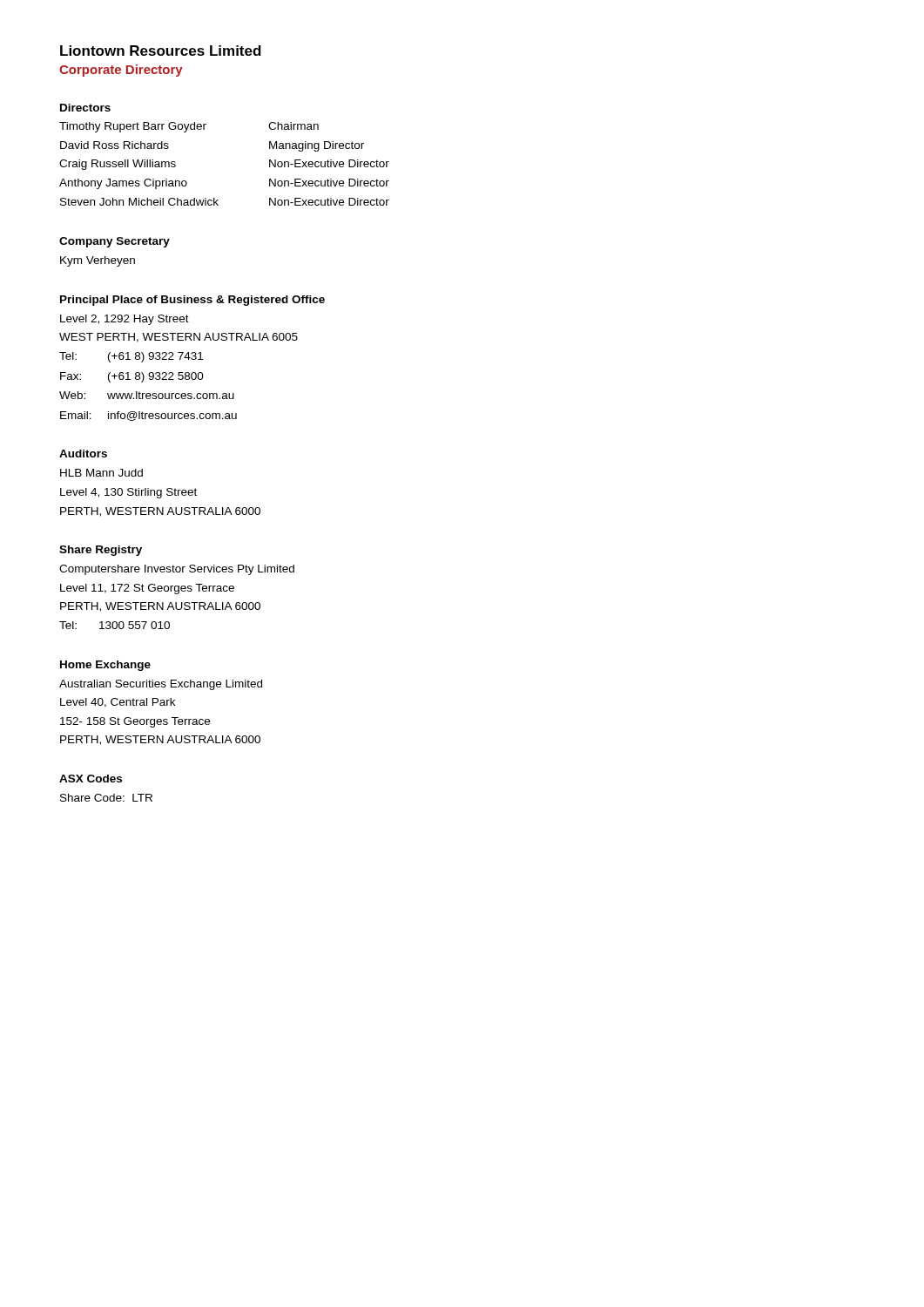This screenshot has width=924, height=1307.
Task: Where does it say "Share Registry"?
Action: [101, 549]
